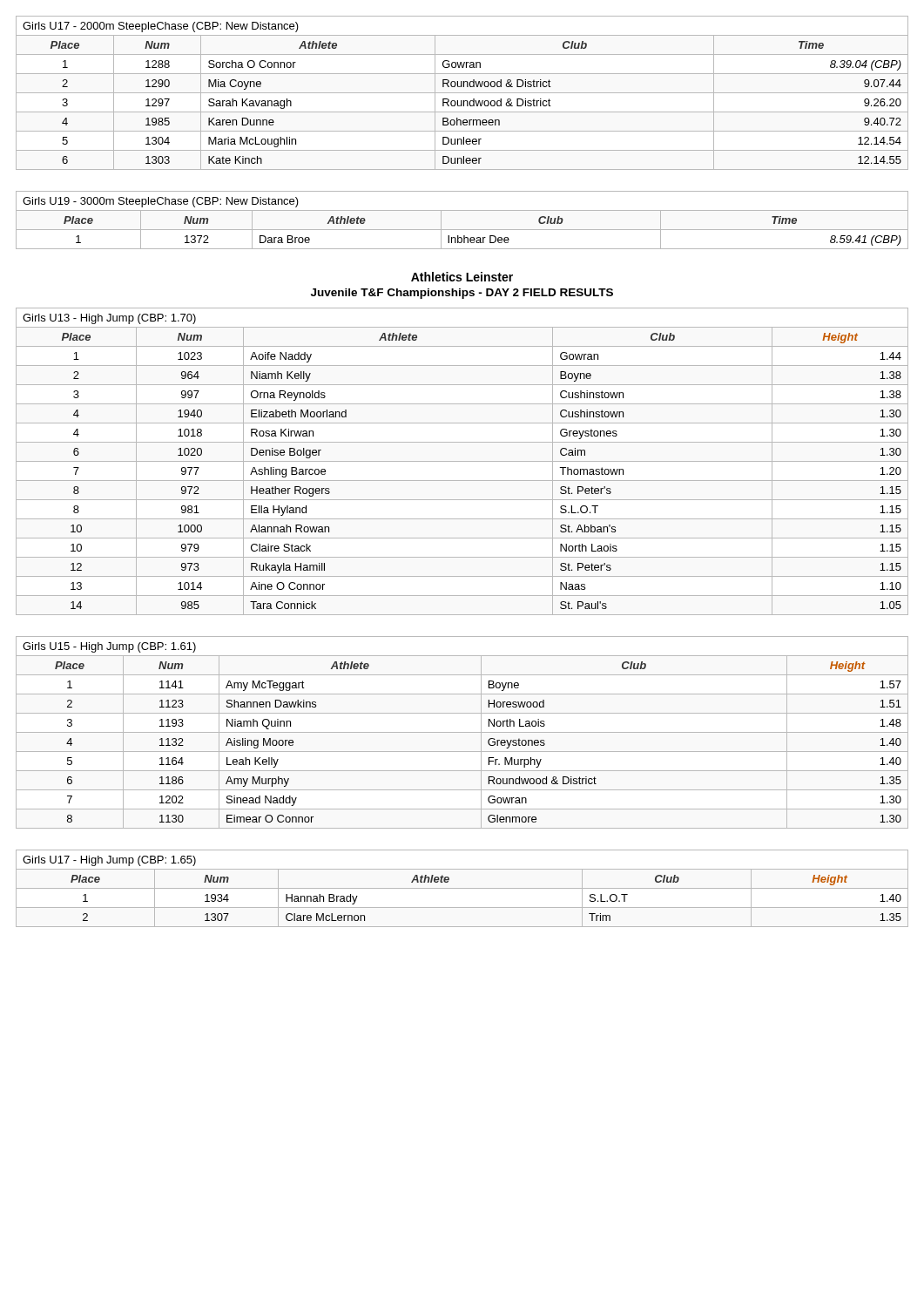Where is the section header that starts "Juvenile T&F Championships -"?

(462, 292)
